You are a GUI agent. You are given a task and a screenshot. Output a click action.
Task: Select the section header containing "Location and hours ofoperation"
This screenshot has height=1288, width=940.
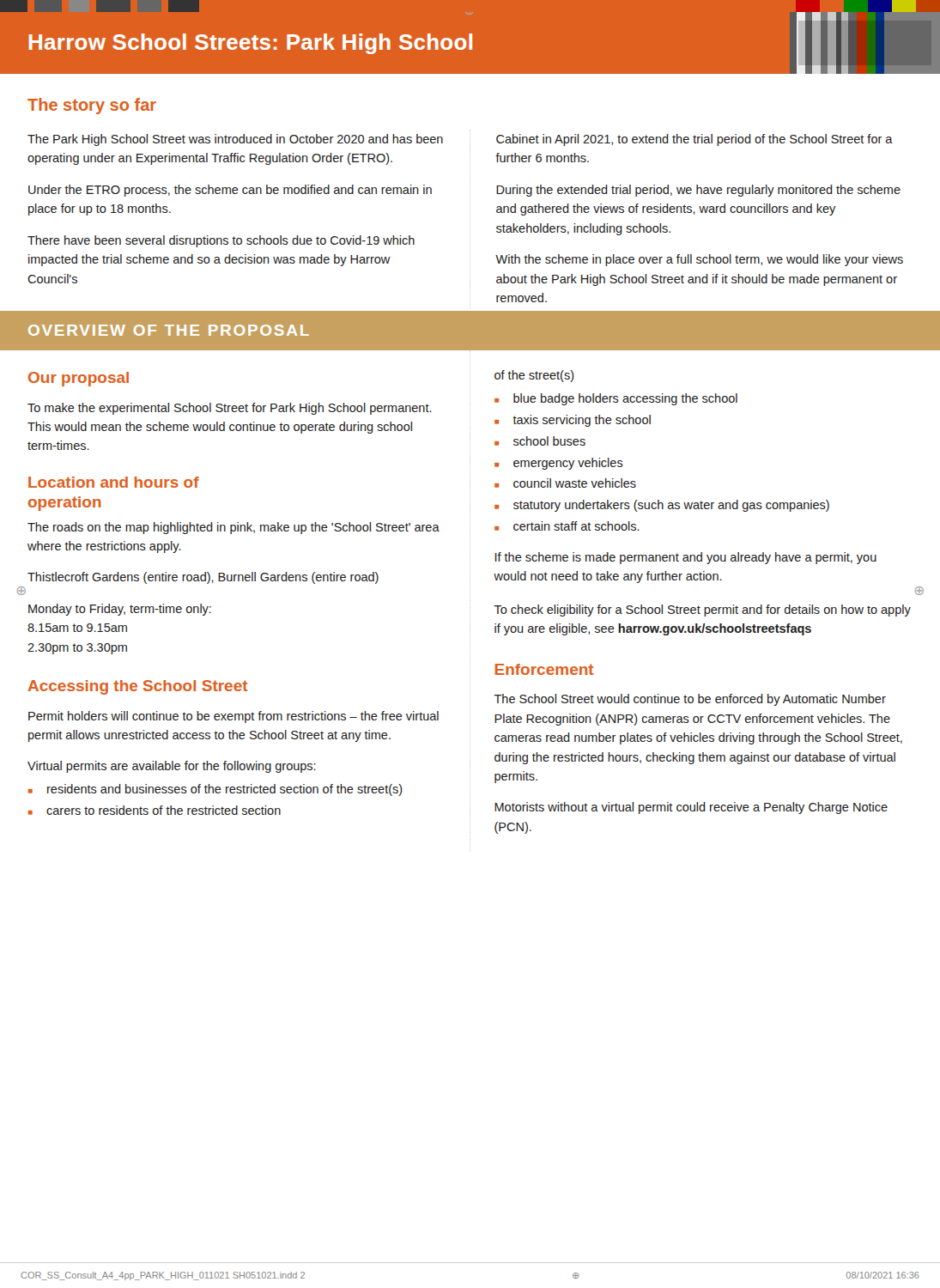tap(113, 493)
